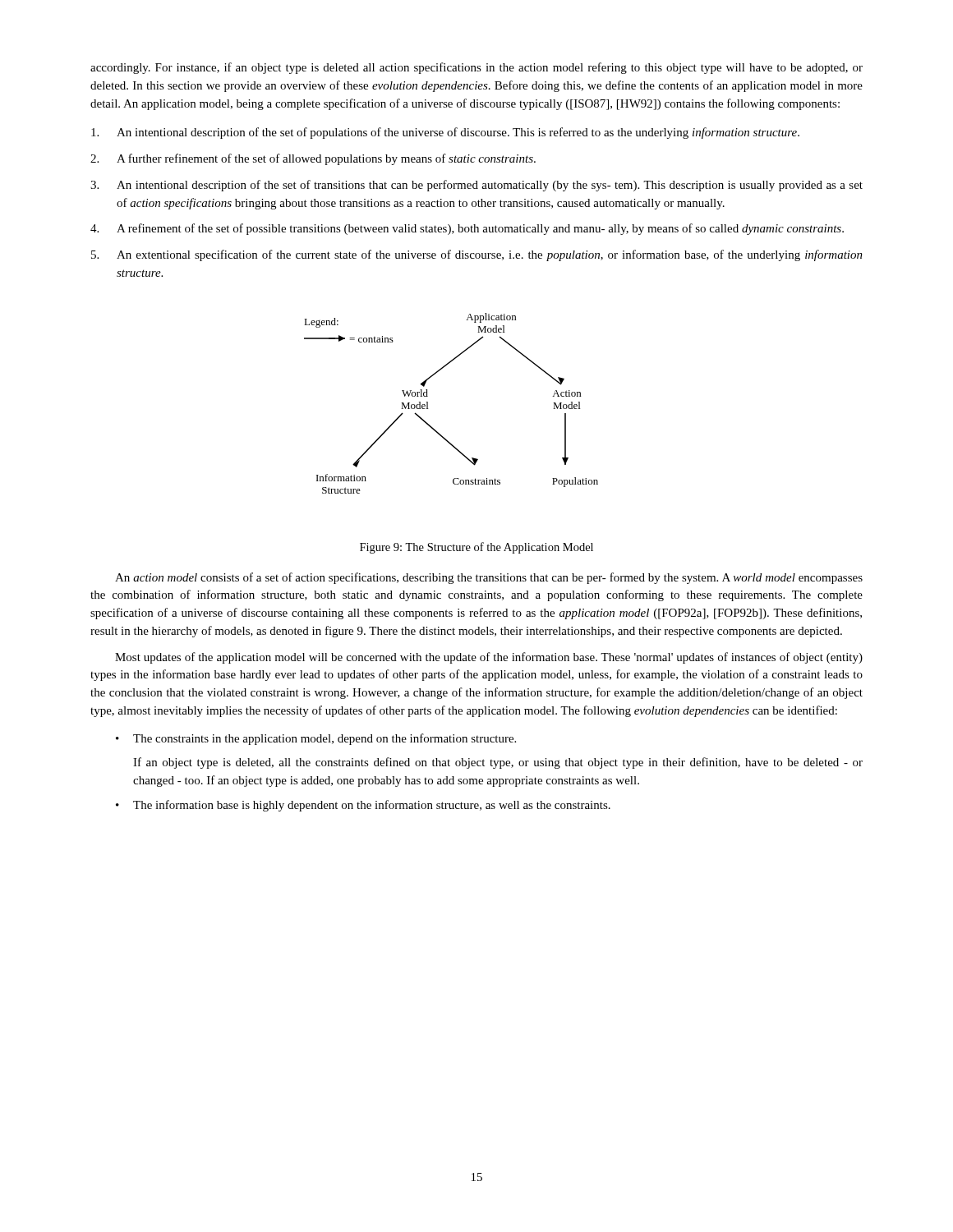This screenshot has width=953, height=1232.
Task: Find the text block containing "accordingly. For instance, if an object"
Action: tap(476, 85)
